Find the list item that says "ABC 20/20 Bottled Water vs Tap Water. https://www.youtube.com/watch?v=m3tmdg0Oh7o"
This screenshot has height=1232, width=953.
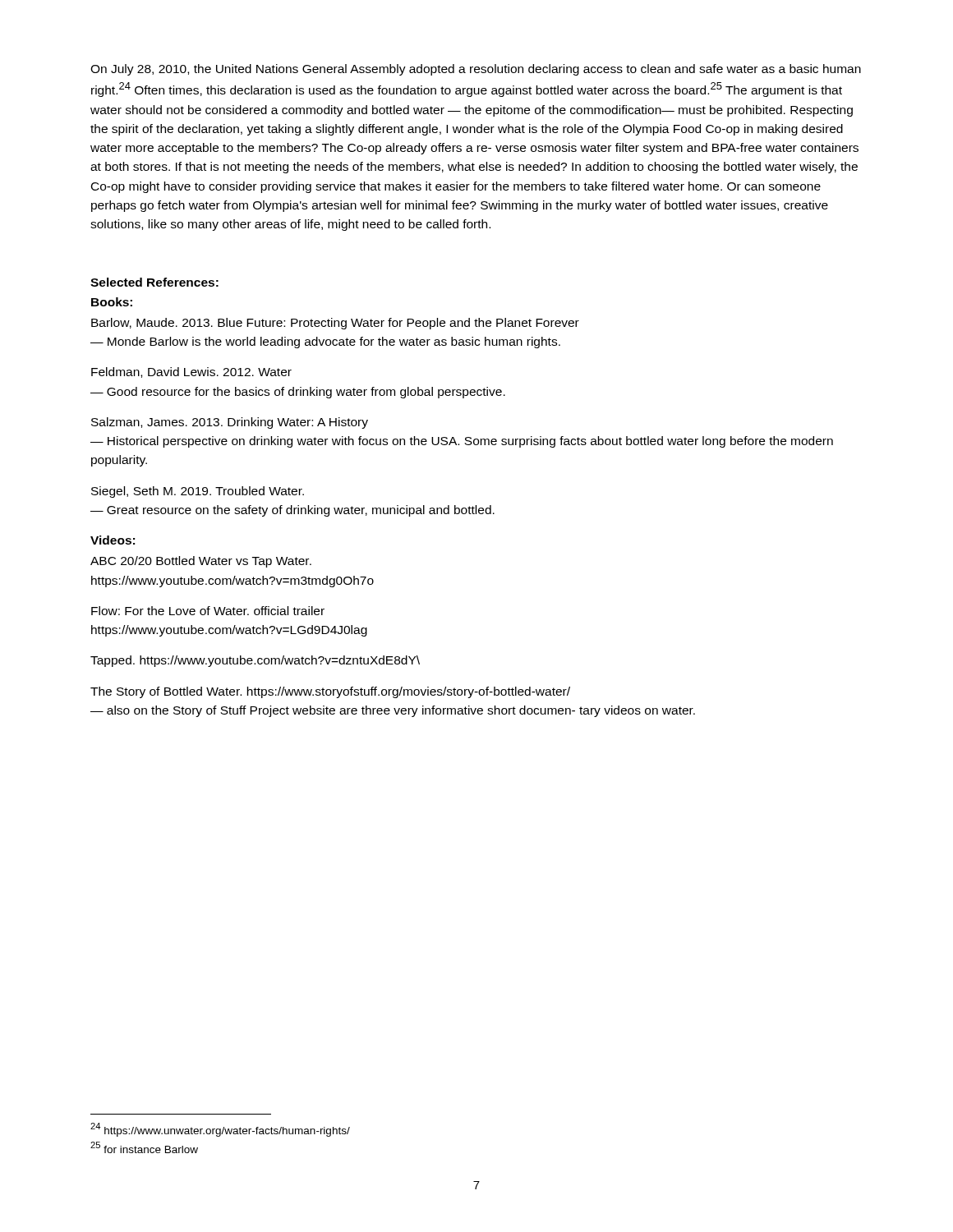232,570
